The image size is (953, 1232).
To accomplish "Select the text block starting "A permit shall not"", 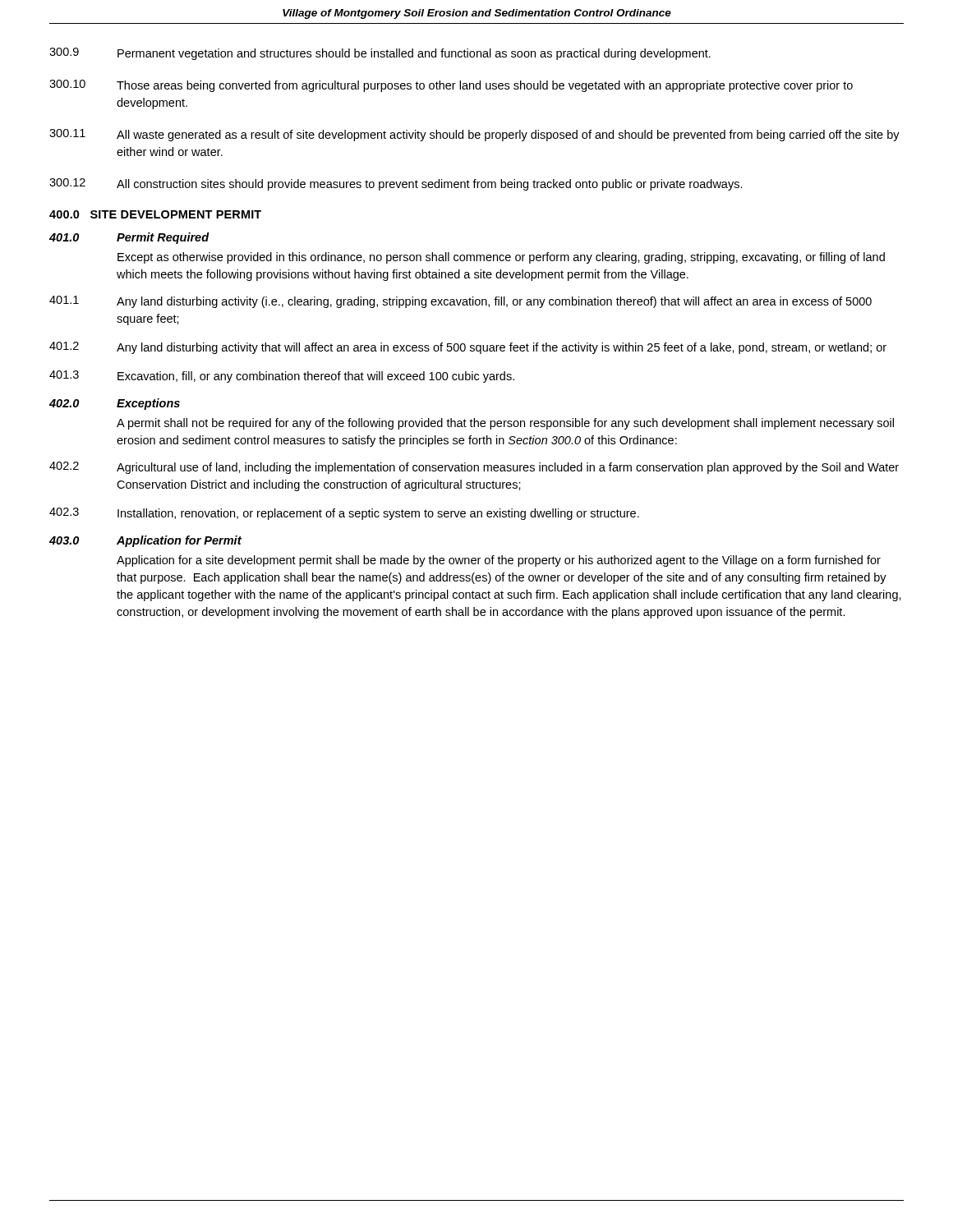I will coord(506,432).
